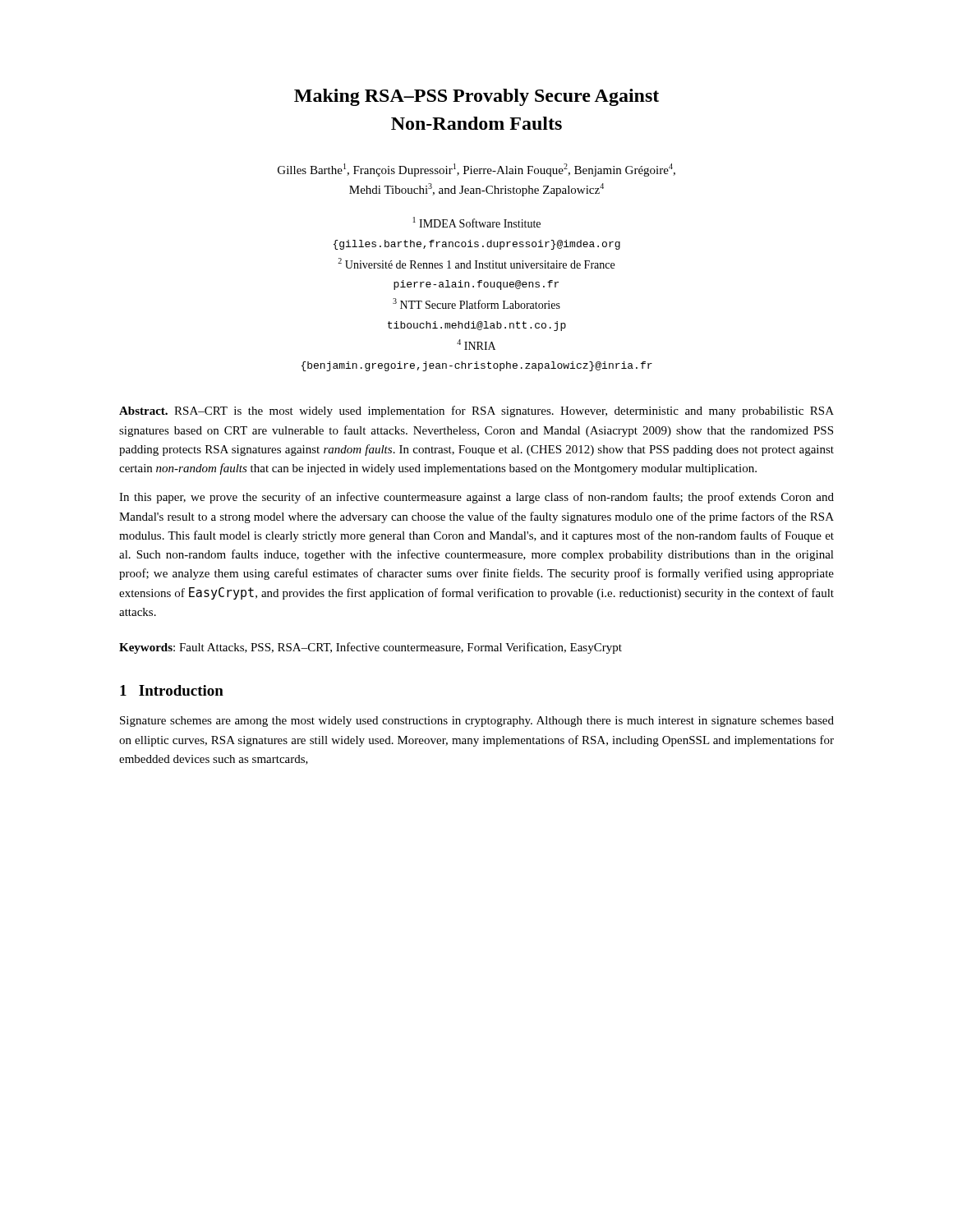Find the section header with the text "1 Introduction"

[x=171, y=691]
